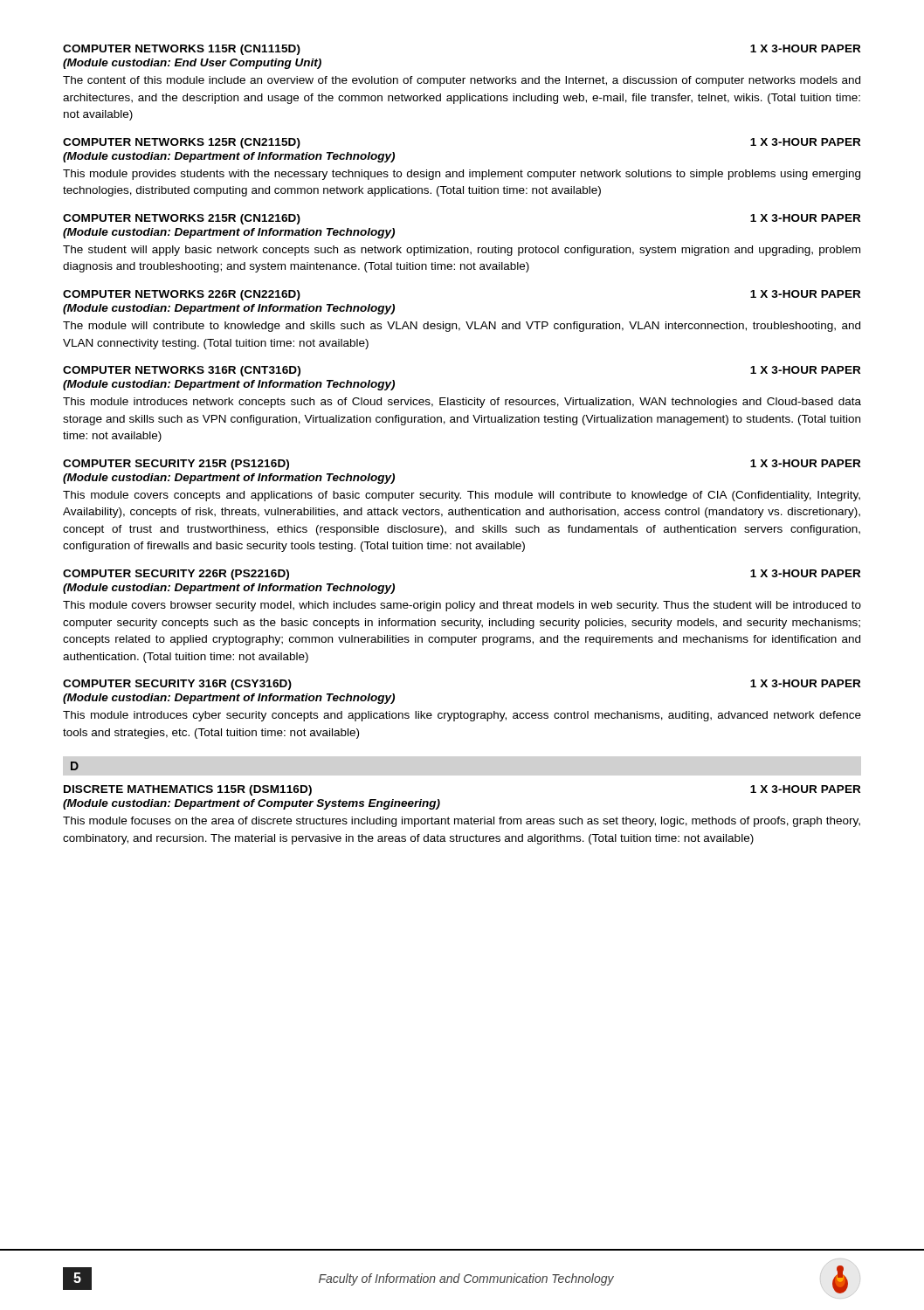This screenshot has width=924, height=1310.
Task: Where is the section header that starts "DISCRETE MATHEMATICS 115R (DSM116D) 1"?
Action: click(183, 790)
